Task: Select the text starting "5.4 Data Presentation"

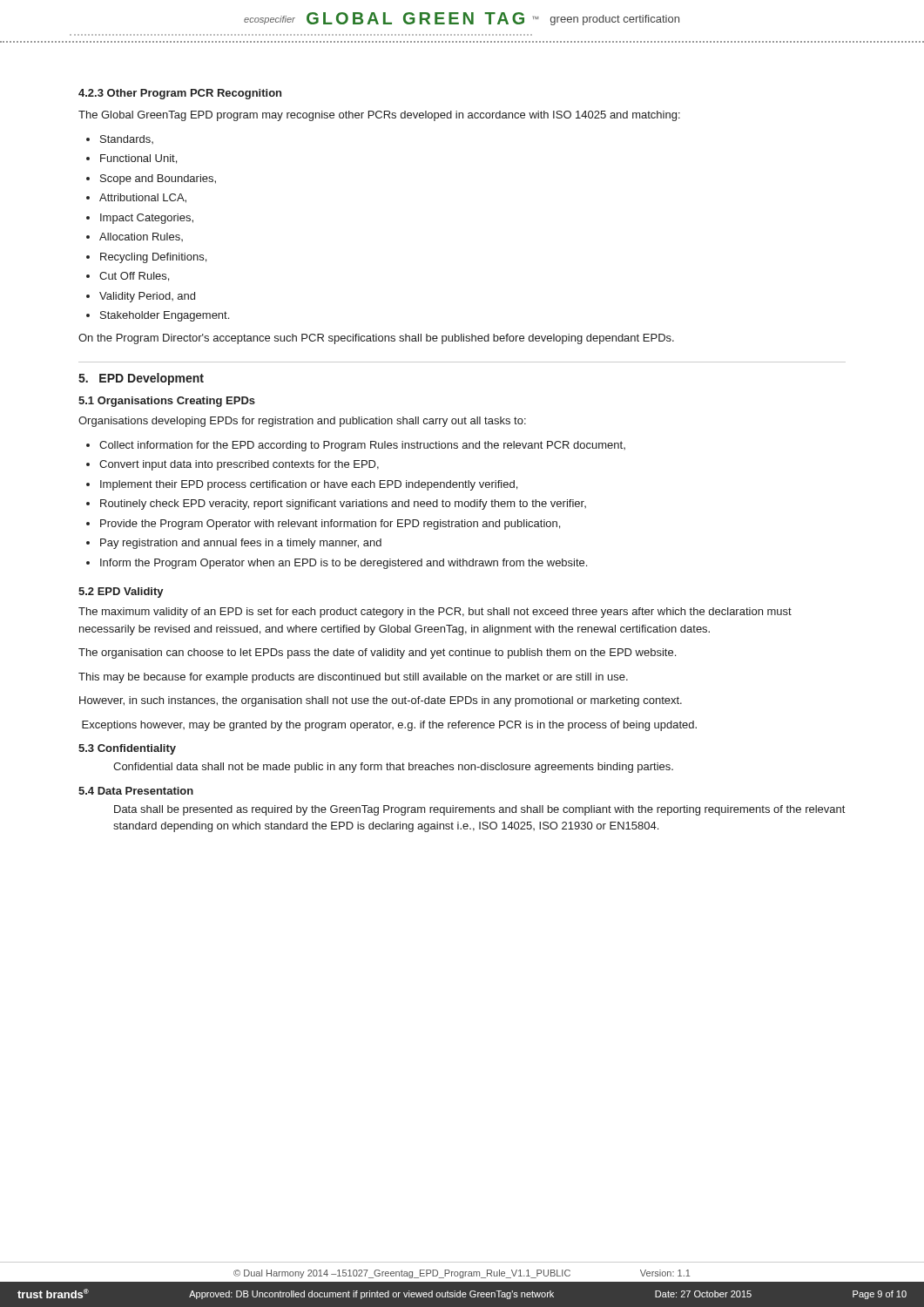Action: [x=136, y=790]
